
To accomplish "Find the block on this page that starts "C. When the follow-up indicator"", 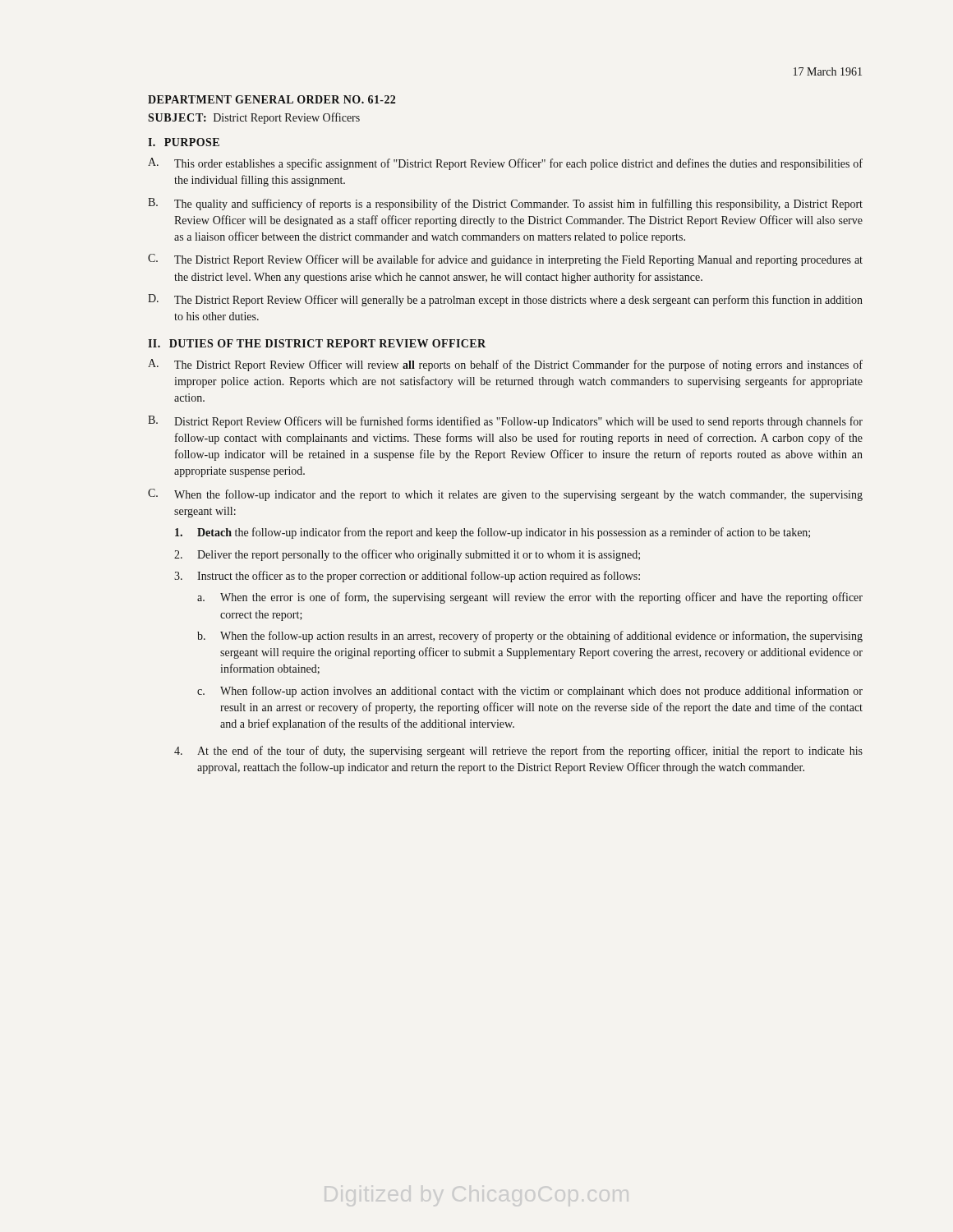I will (x=505, y=634).
